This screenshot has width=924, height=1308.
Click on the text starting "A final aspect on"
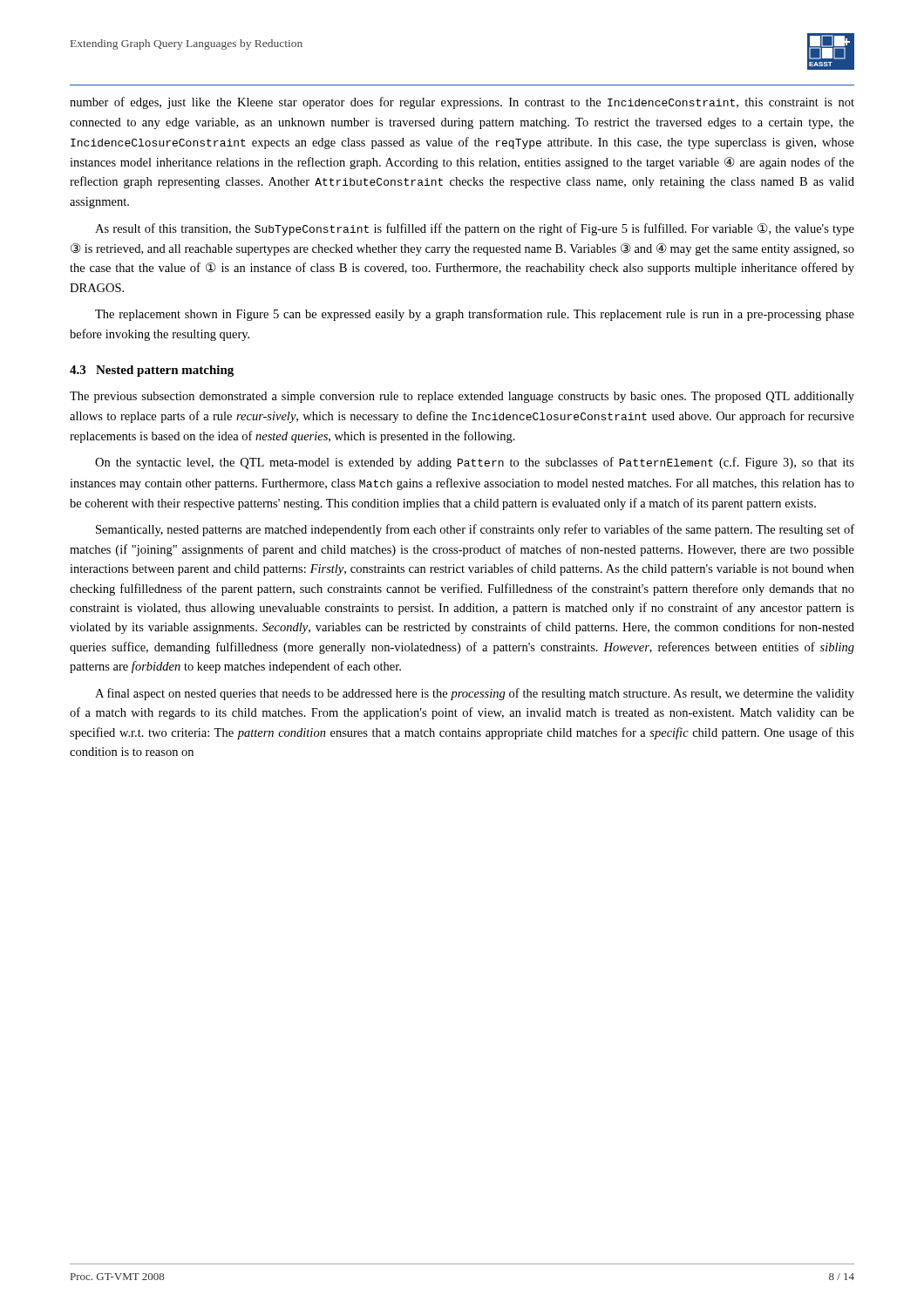(462, 723)
